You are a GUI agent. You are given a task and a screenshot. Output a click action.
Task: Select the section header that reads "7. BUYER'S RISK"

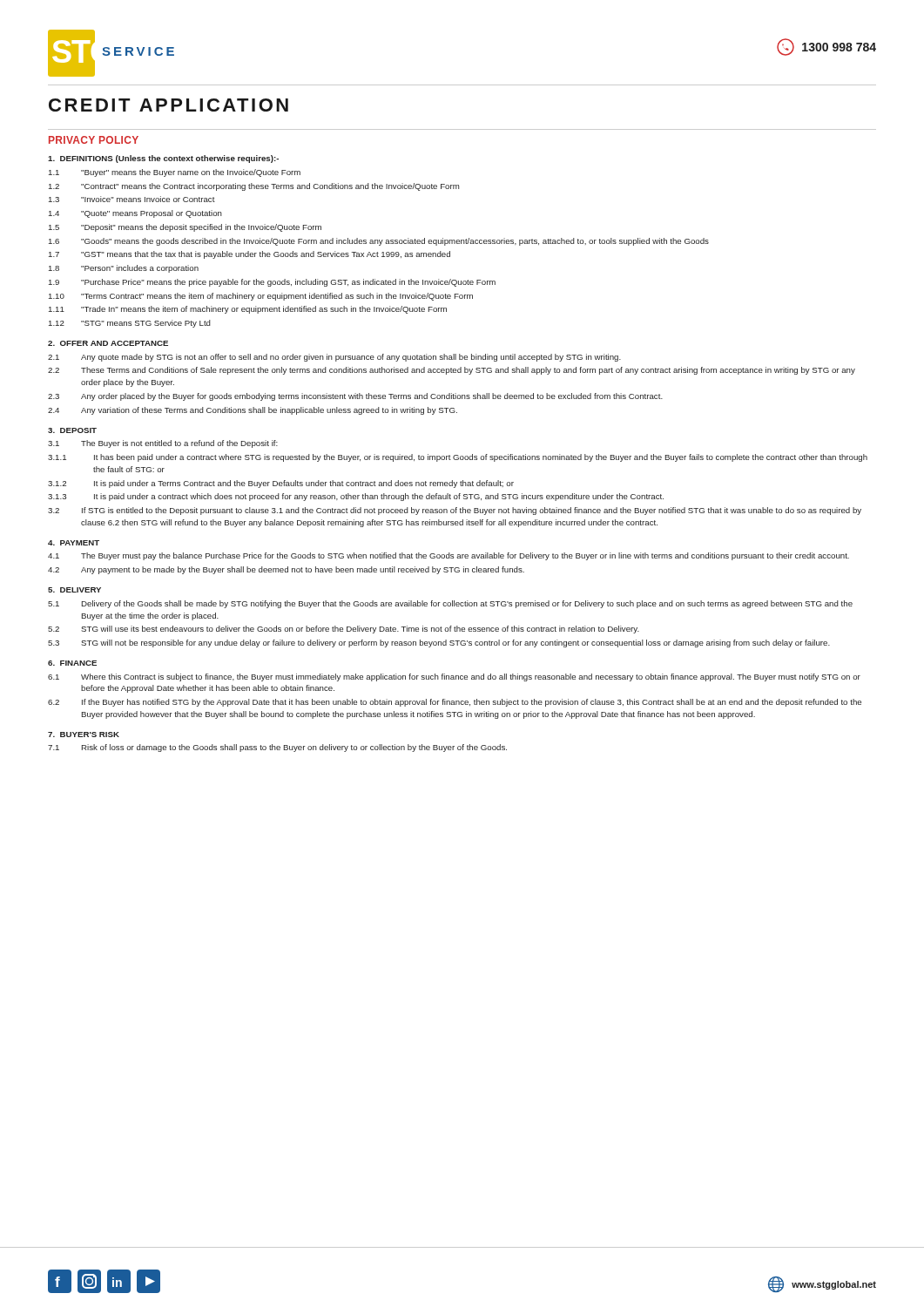[84, 734]
